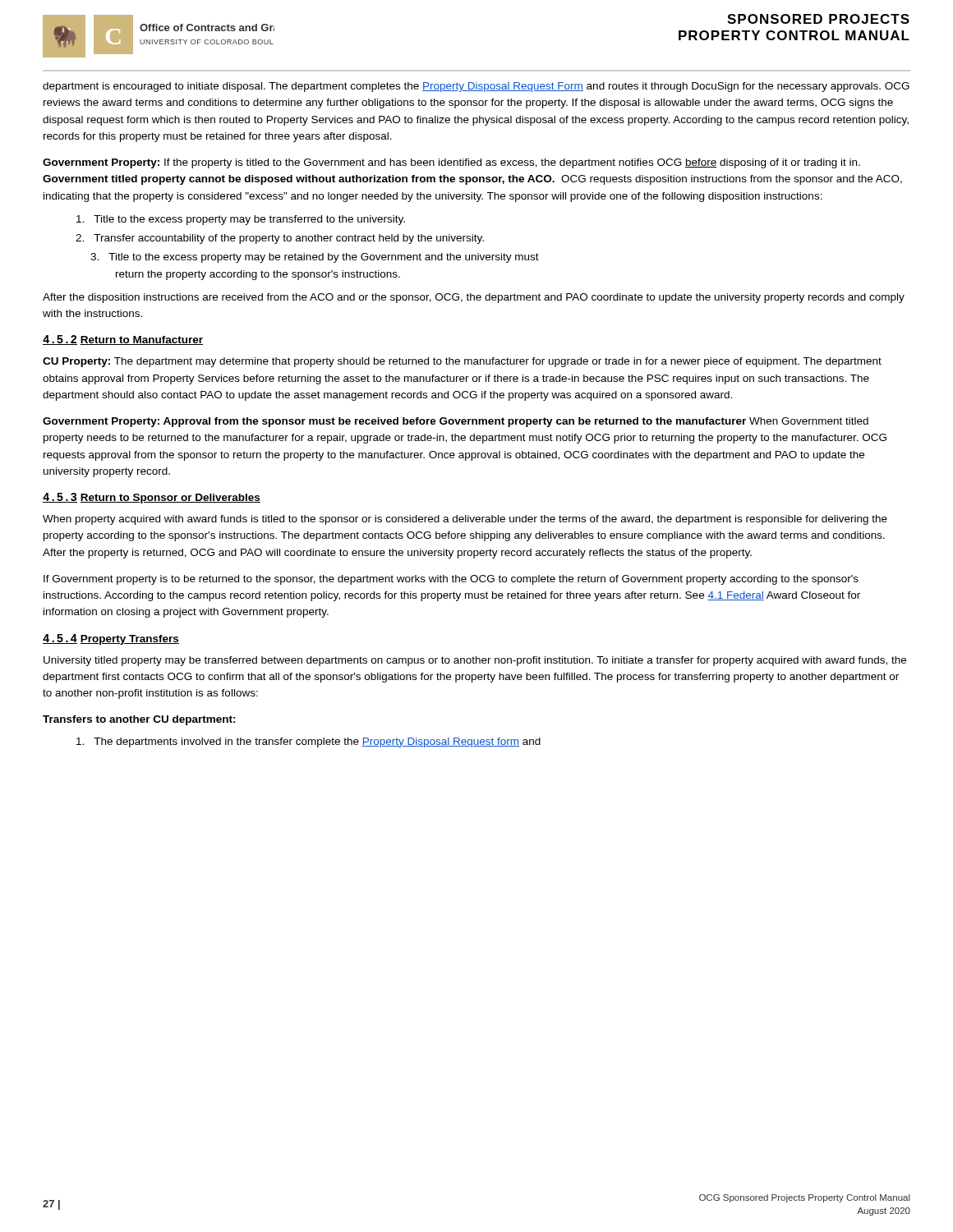
Task: Find the block on this page that starts "CU Property: The department may determine that"
Action: tap(462, 378)
